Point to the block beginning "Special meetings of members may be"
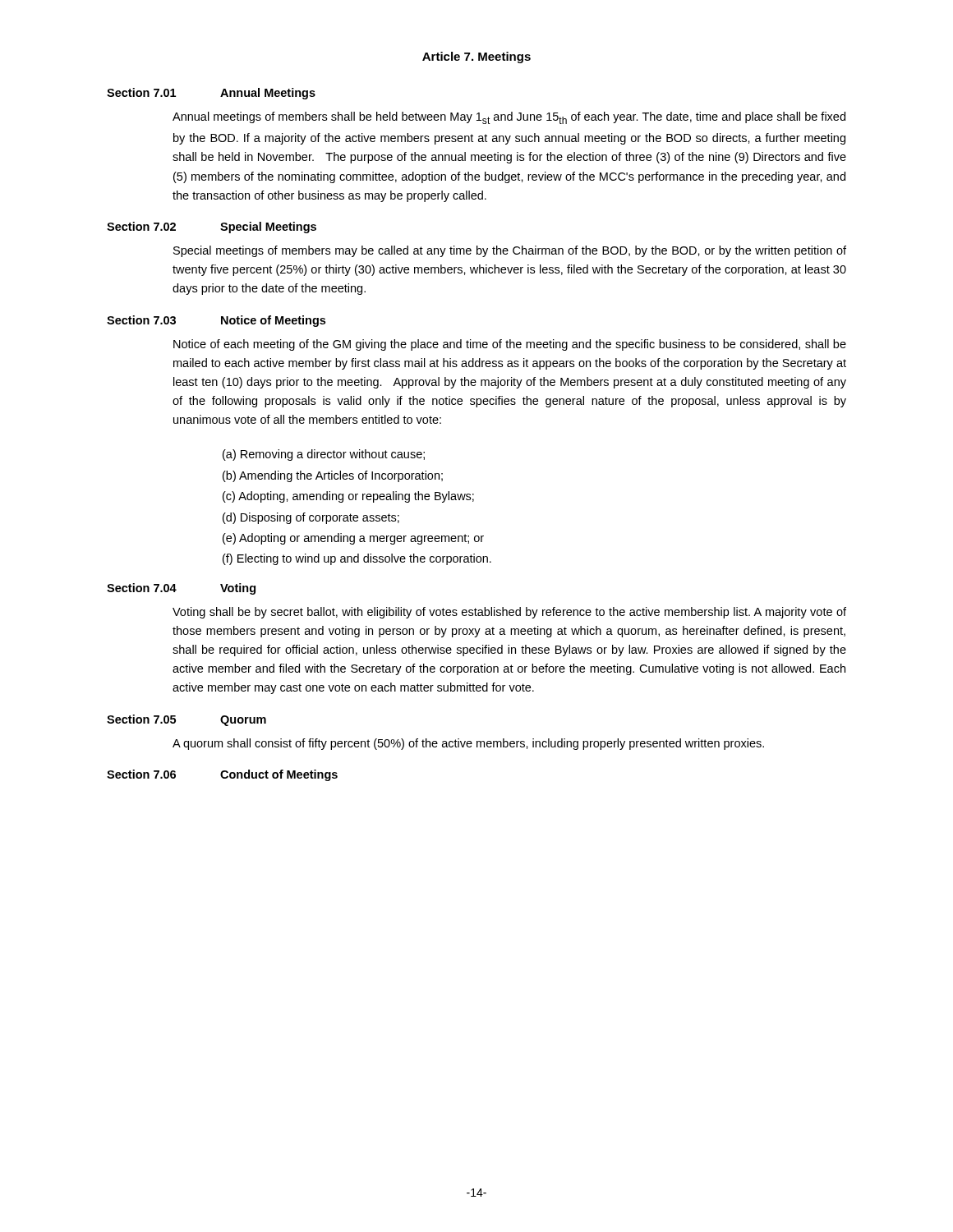Image resolution: width=953 pixels, height=1232 pixels. pos(509,270)
